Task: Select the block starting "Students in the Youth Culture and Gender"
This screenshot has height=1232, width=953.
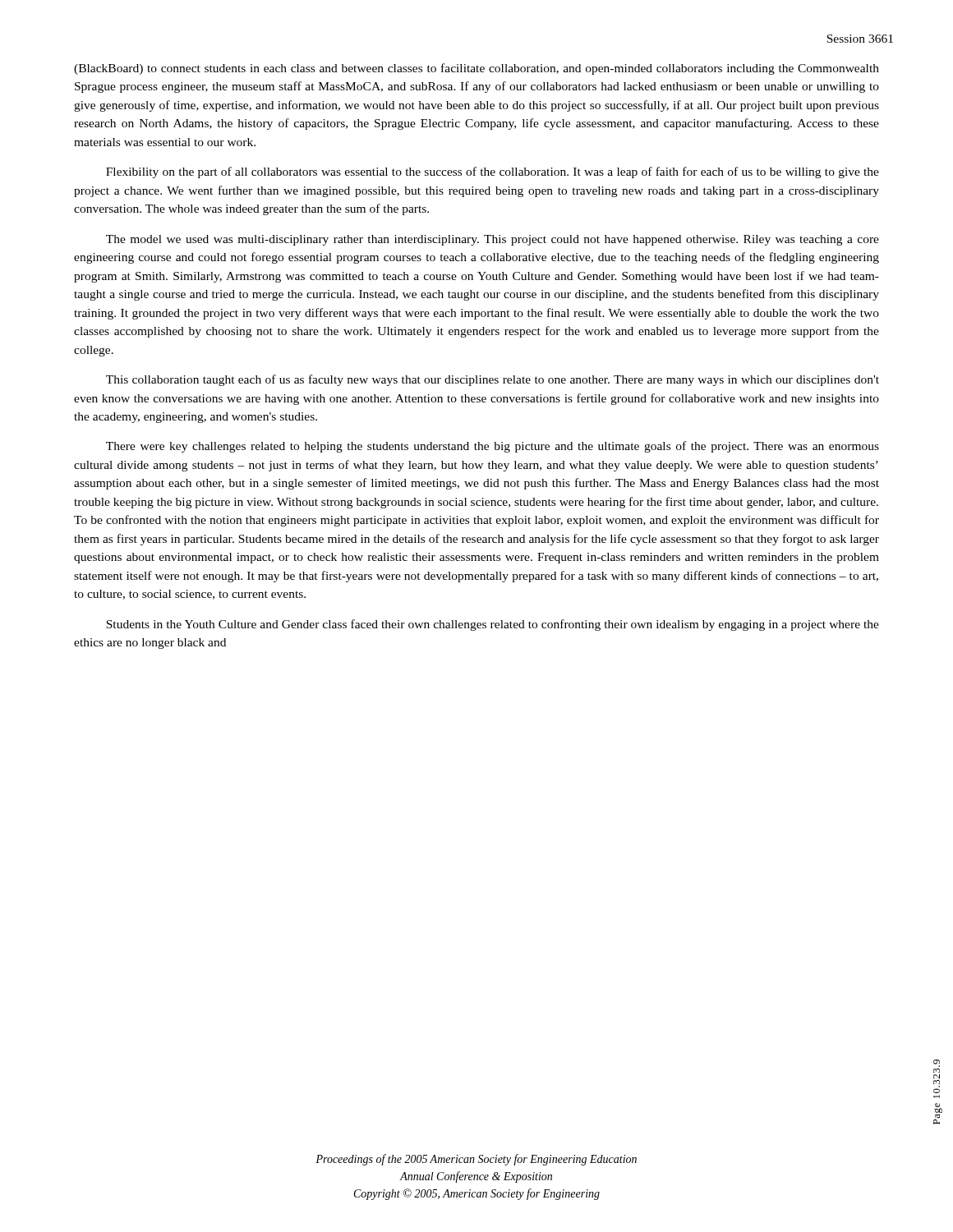Action: coord(476,633)
